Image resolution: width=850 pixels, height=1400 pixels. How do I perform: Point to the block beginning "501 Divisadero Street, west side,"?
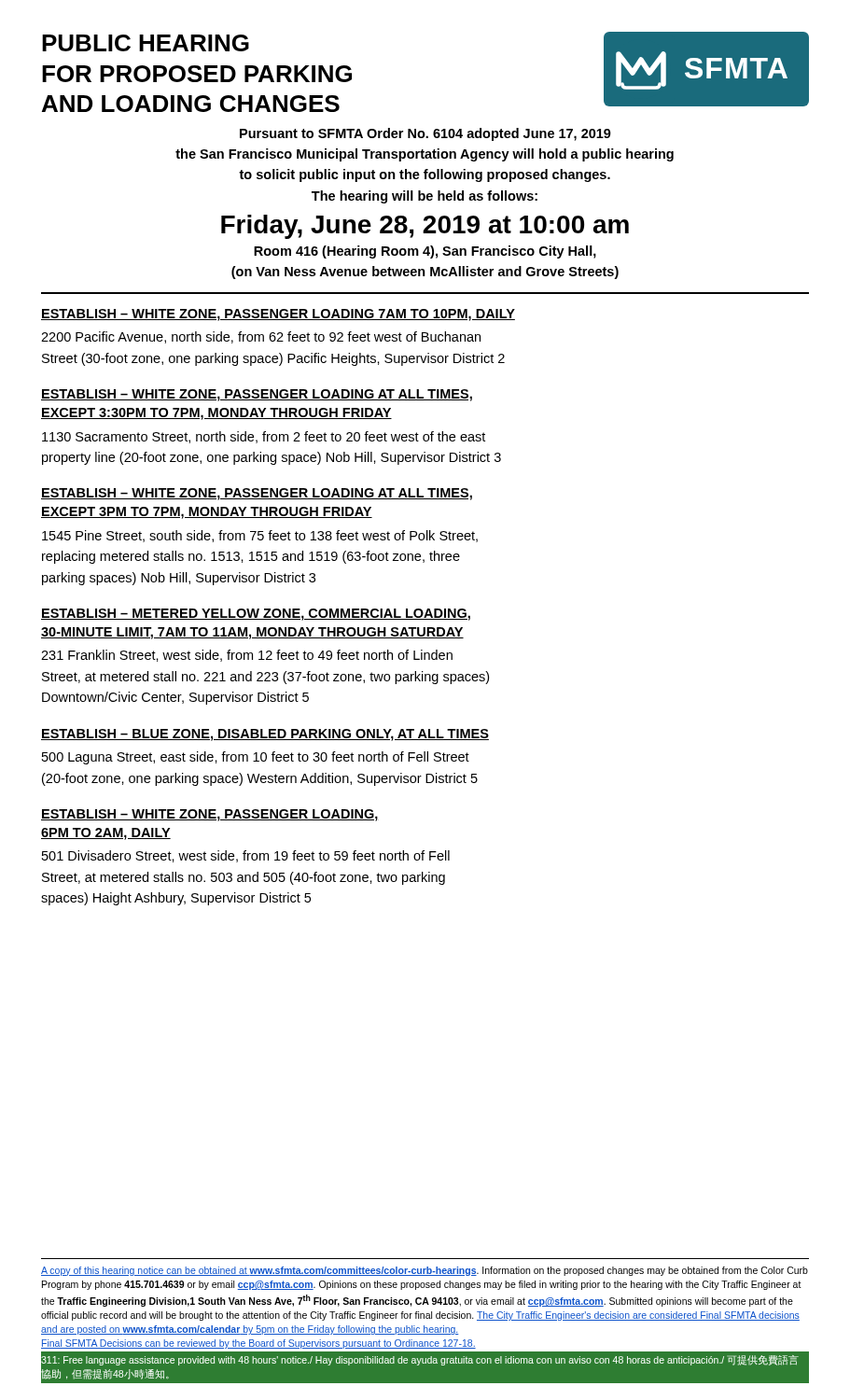coord(246,877)
